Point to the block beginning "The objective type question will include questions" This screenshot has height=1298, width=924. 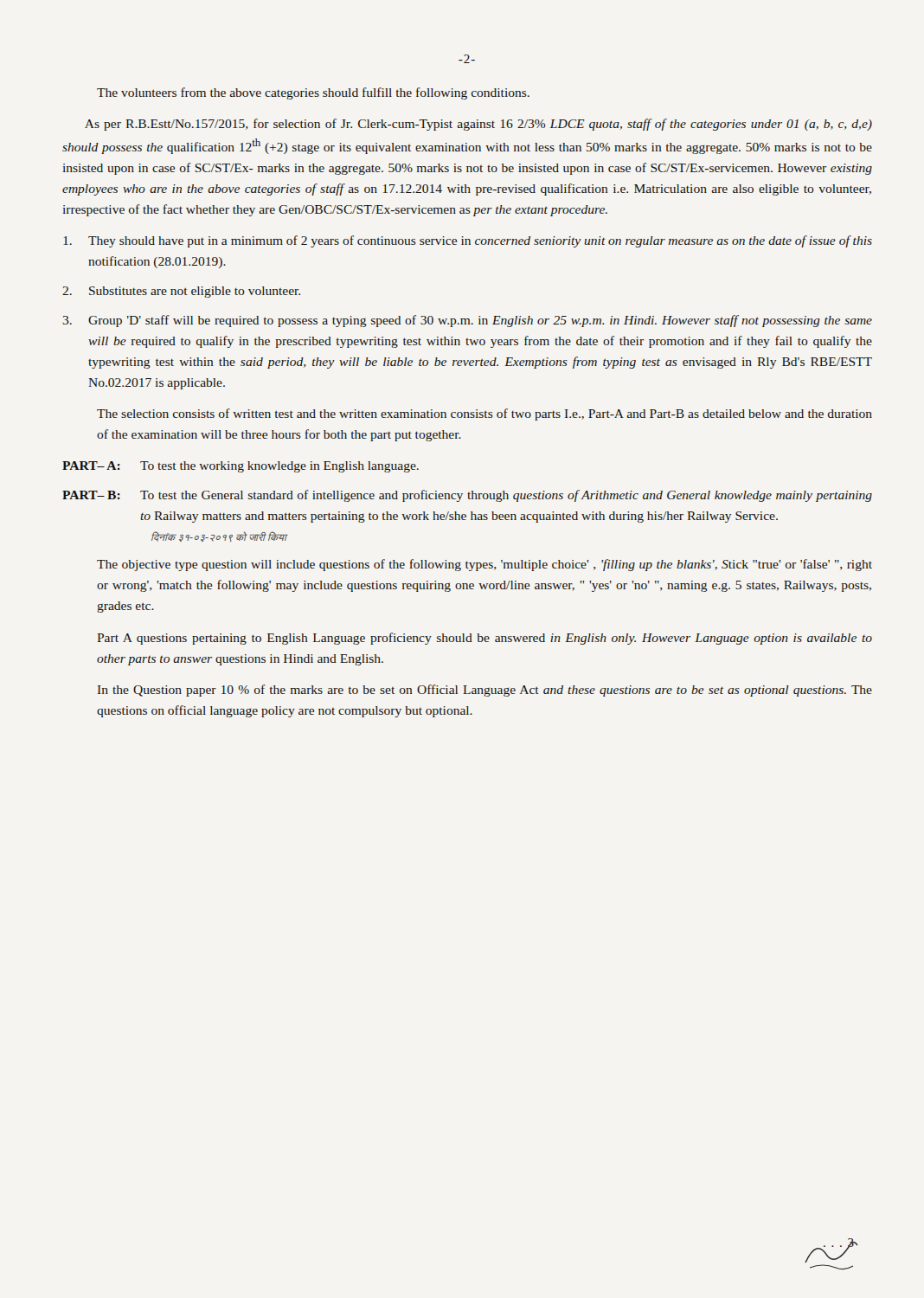tap(484, 585)
